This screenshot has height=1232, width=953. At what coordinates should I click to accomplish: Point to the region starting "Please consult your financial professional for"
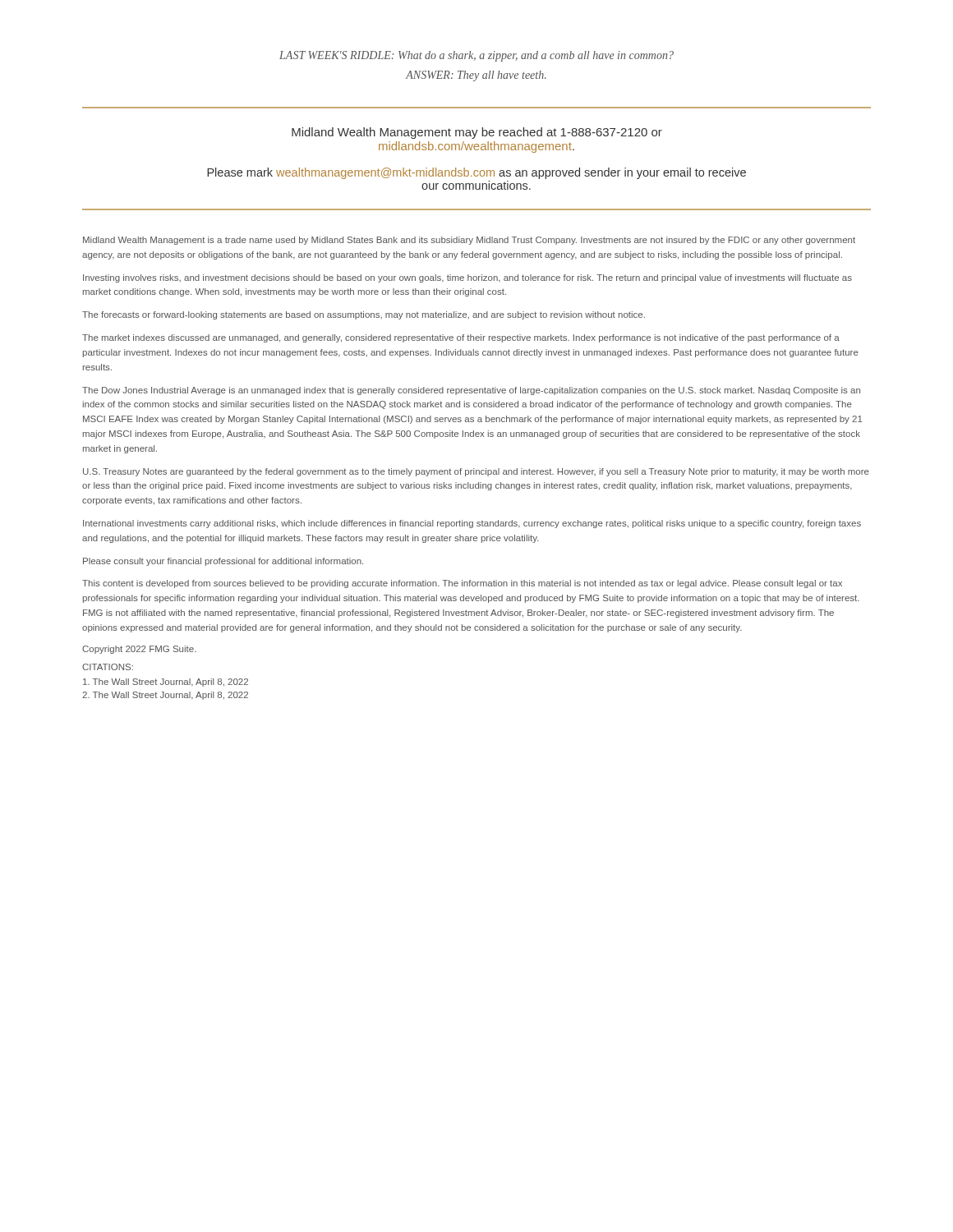tap(223, 561)
